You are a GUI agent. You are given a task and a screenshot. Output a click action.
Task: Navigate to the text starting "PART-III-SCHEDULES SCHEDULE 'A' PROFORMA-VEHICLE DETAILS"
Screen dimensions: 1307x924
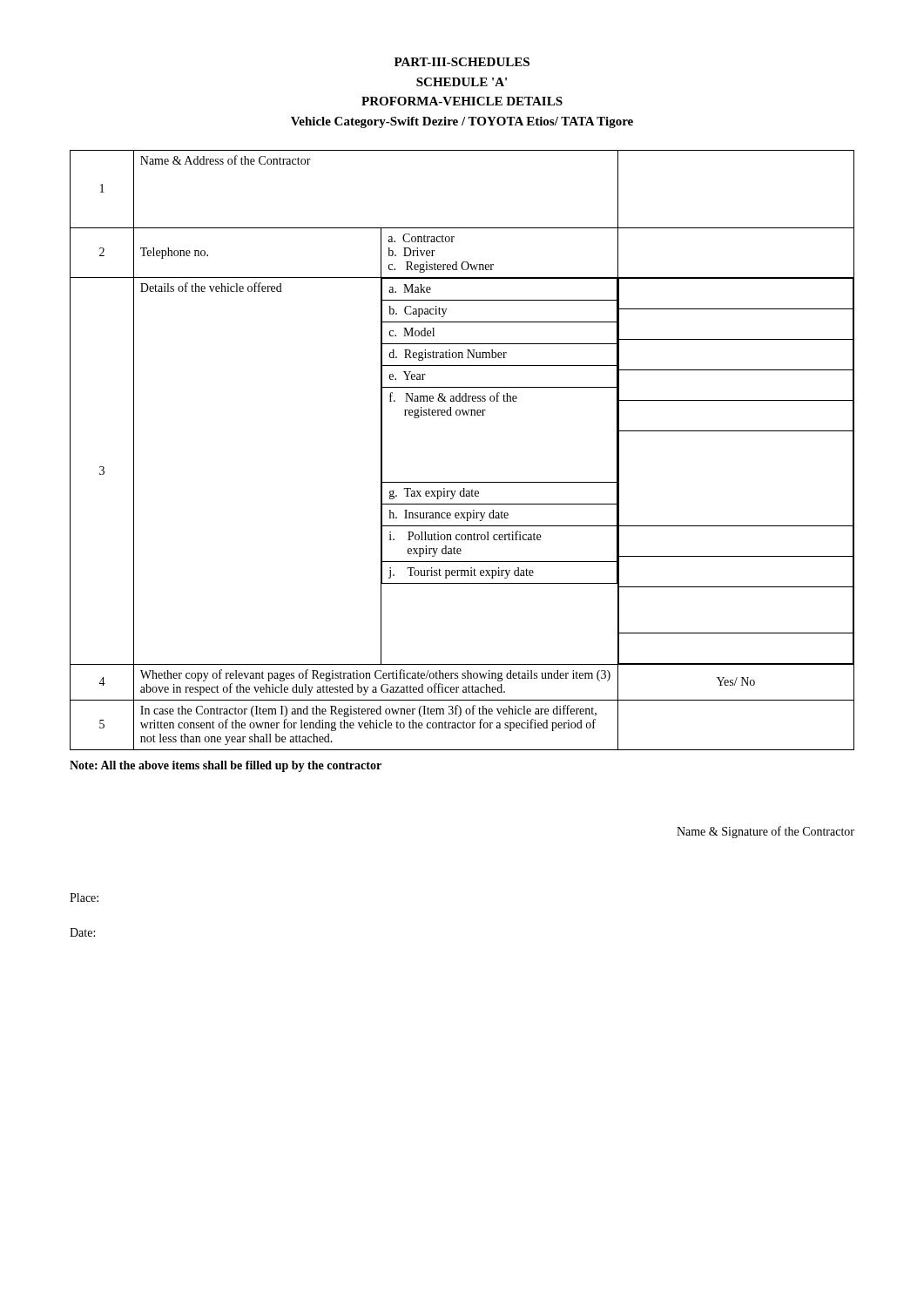click(462, 91)
